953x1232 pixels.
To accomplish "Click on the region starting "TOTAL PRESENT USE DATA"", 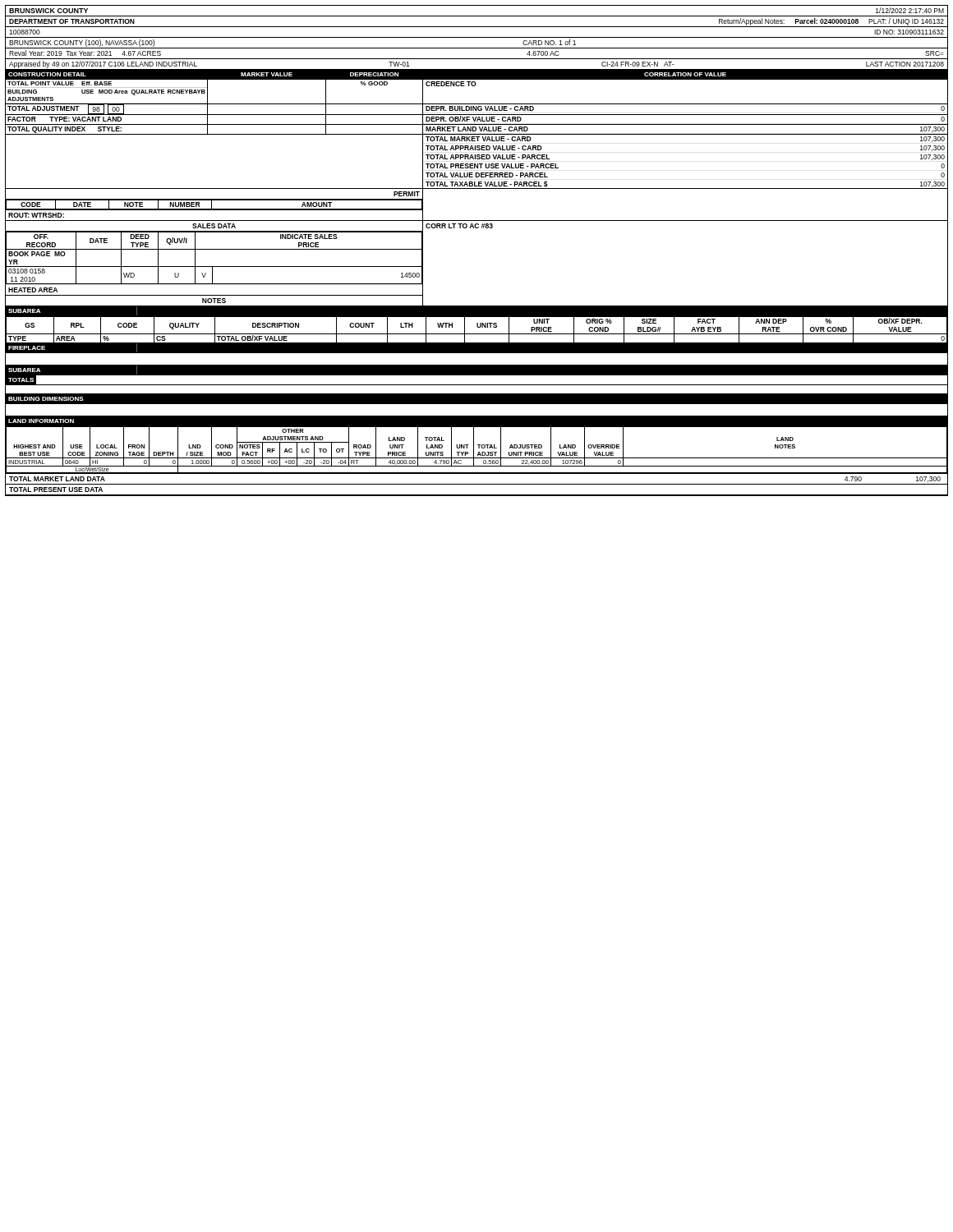I will pyautogui.click(x=56, y=490).
